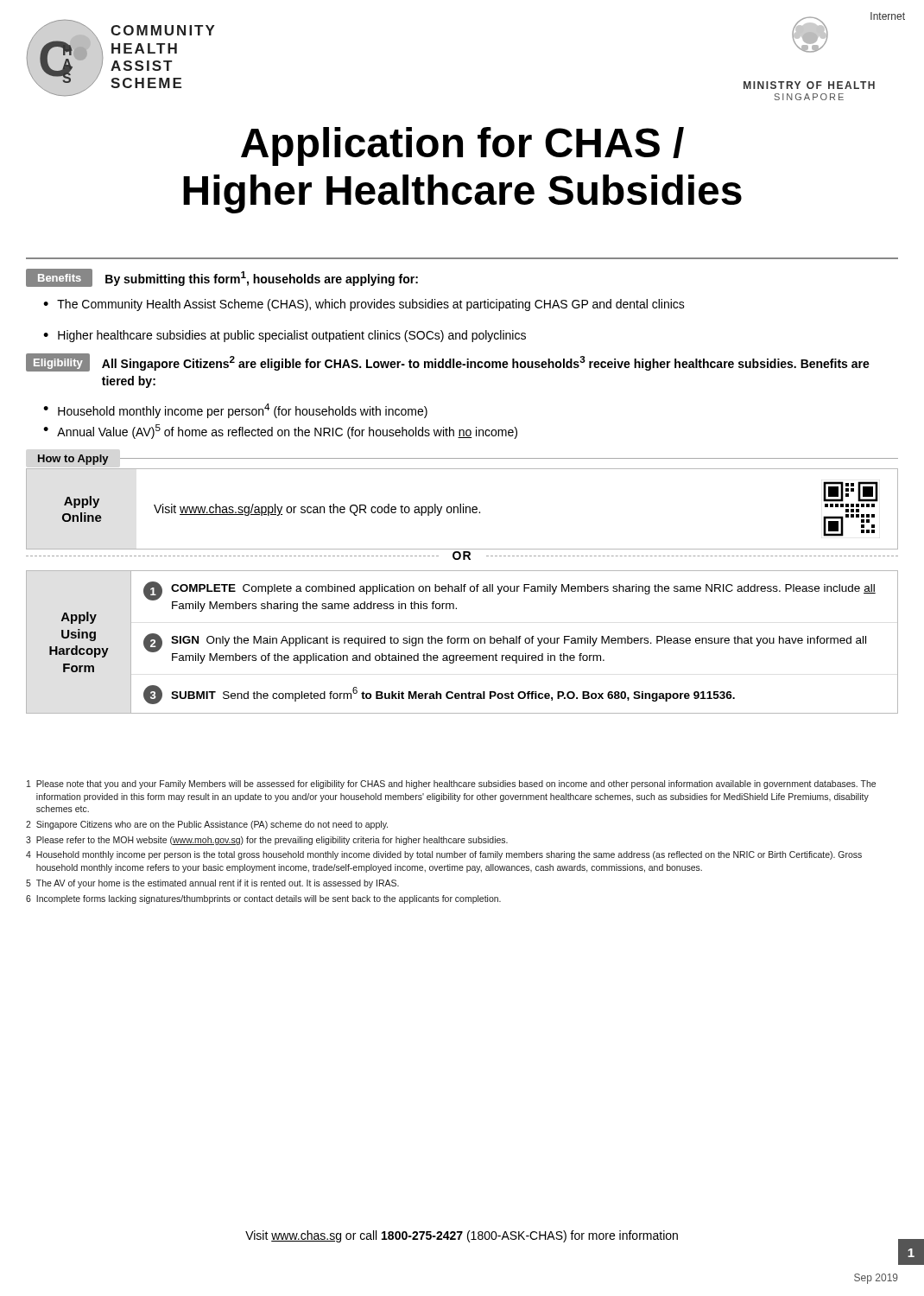Select the title that says "Application for CHAS /Higher Healthcare Subsidies"

(x=462, y=167)
